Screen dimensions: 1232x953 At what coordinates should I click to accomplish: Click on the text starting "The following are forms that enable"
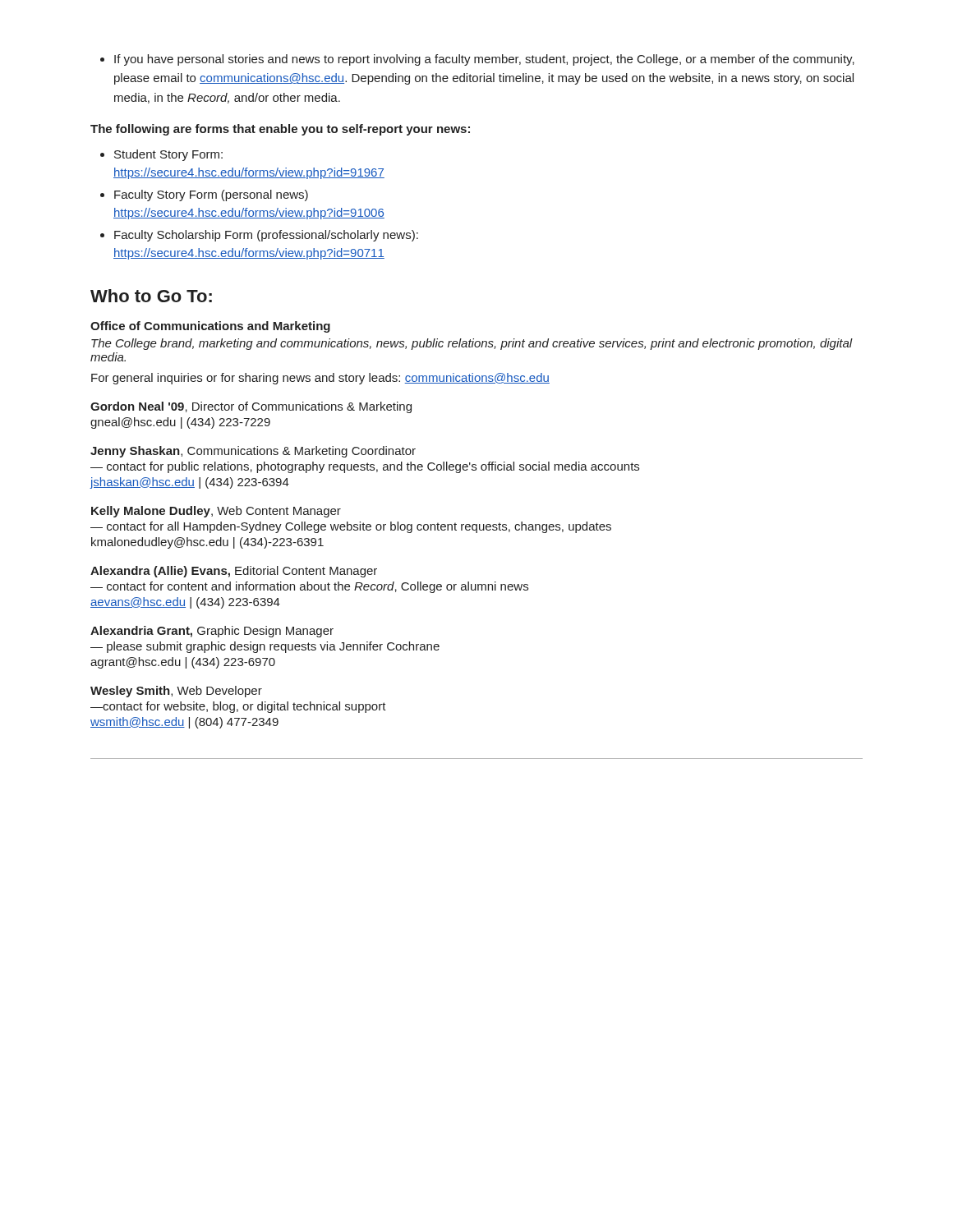[281, 128]
